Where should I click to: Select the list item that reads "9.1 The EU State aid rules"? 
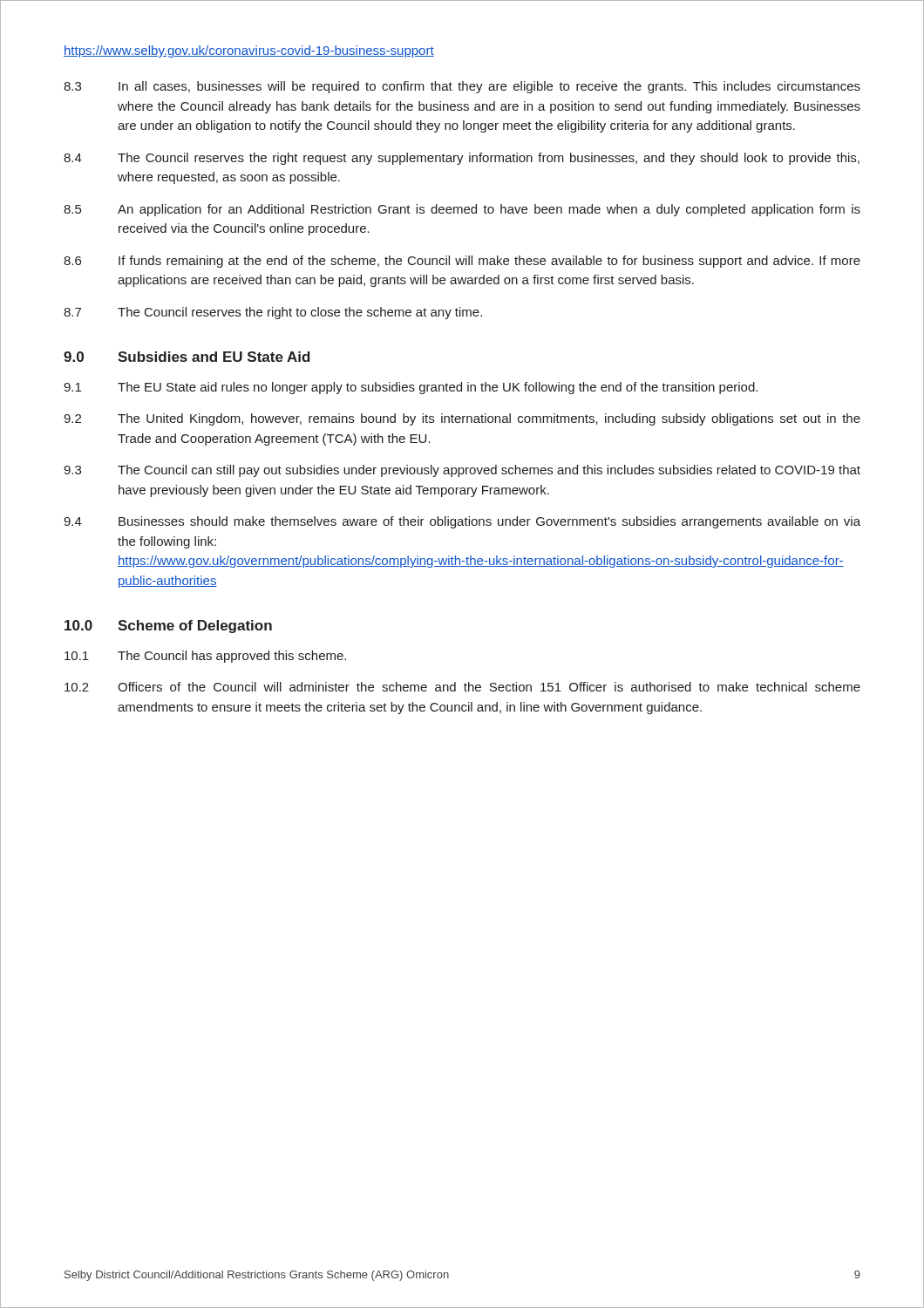tap(462, 387)
